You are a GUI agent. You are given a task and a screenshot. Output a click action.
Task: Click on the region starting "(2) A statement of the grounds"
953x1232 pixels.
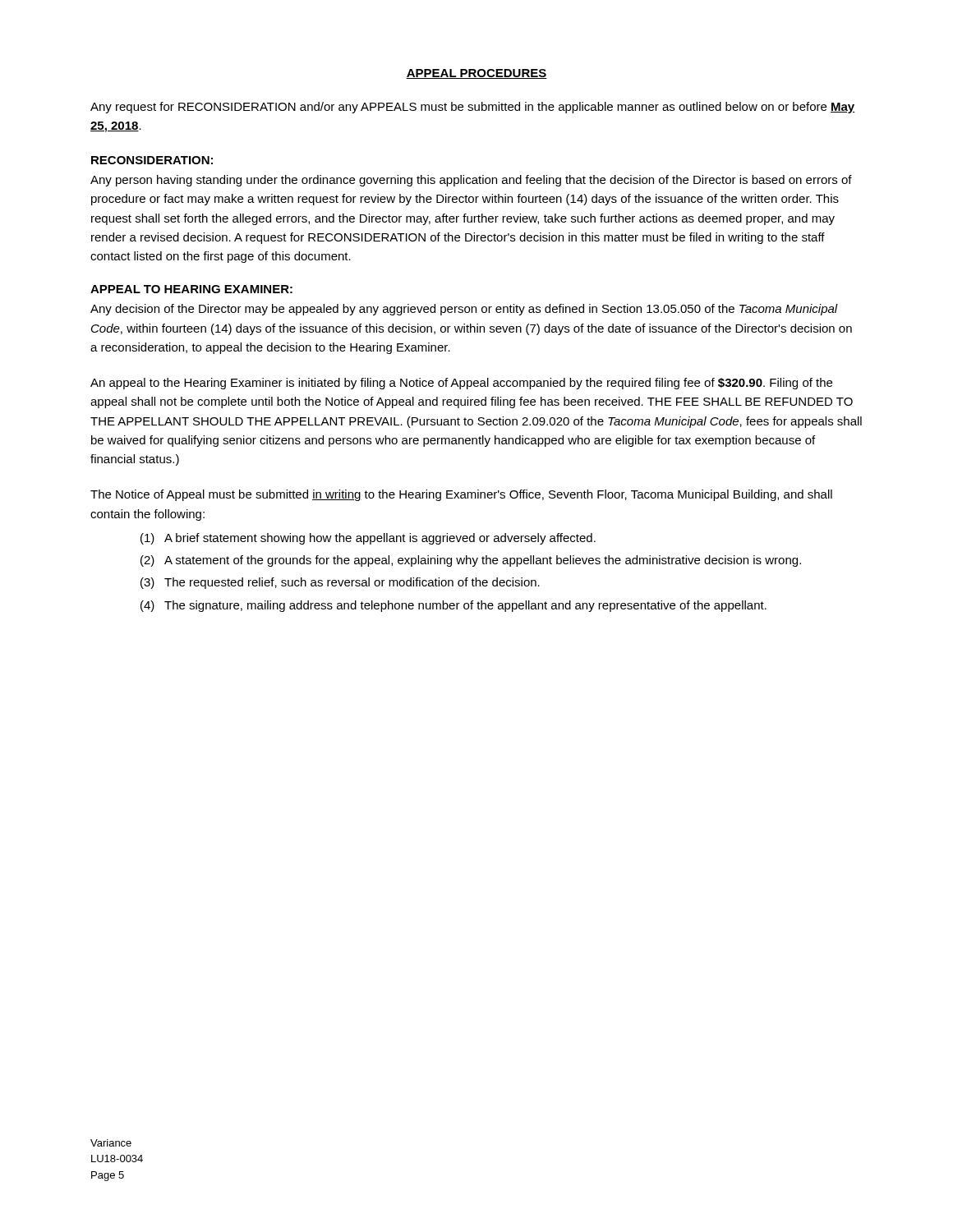click(x=471, y=560)
